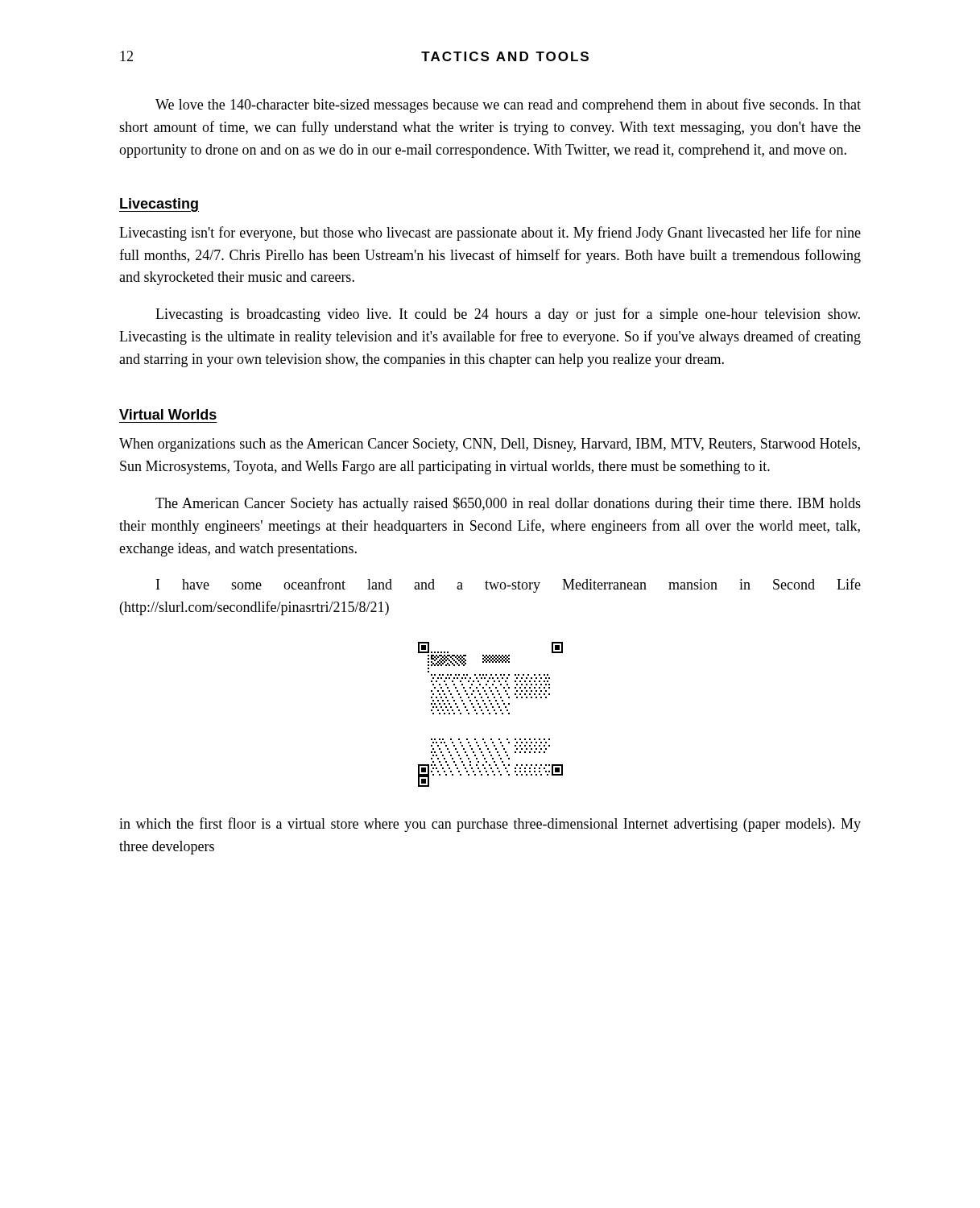Navigate to the block starting "When organizations such as the American Cancer"
Viewport: 980px width, 1208px height.
pyautogui.click(x=490, y=455)
